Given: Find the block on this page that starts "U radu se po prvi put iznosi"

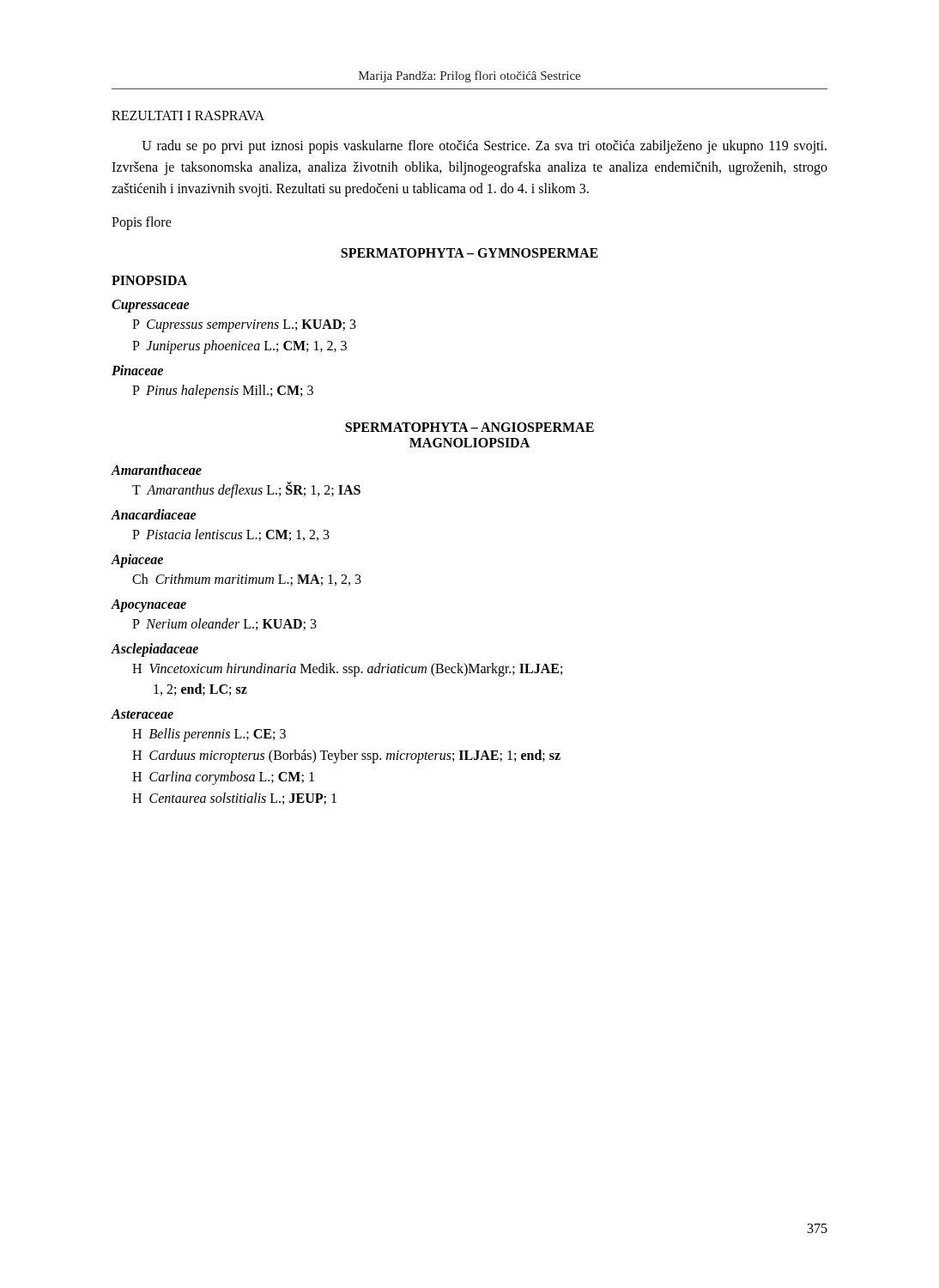Looking at the screenshot, I should click(x=470, y=168).
